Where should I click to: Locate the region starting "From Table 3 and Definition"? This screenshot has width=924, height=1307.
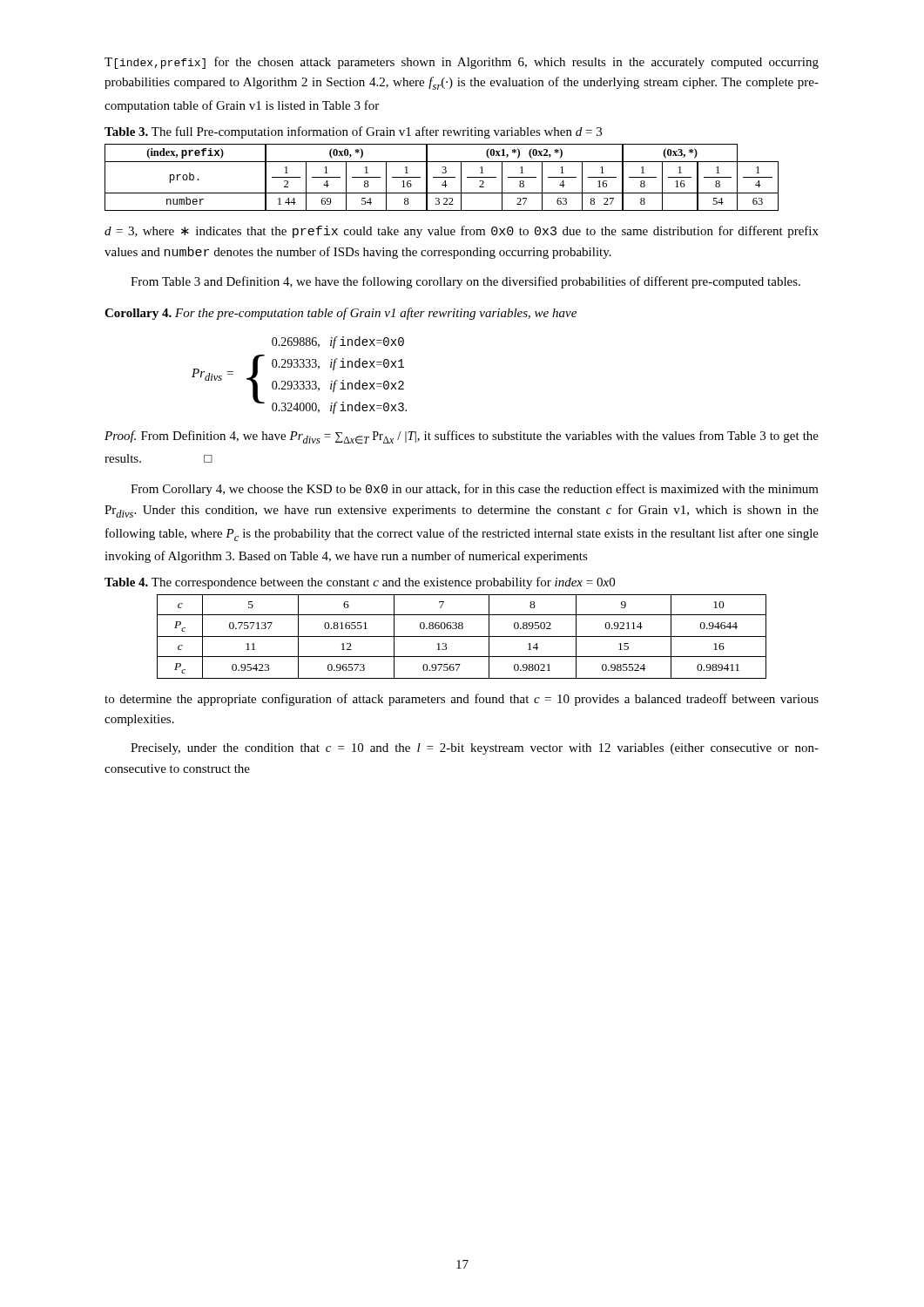pos(462,282)
